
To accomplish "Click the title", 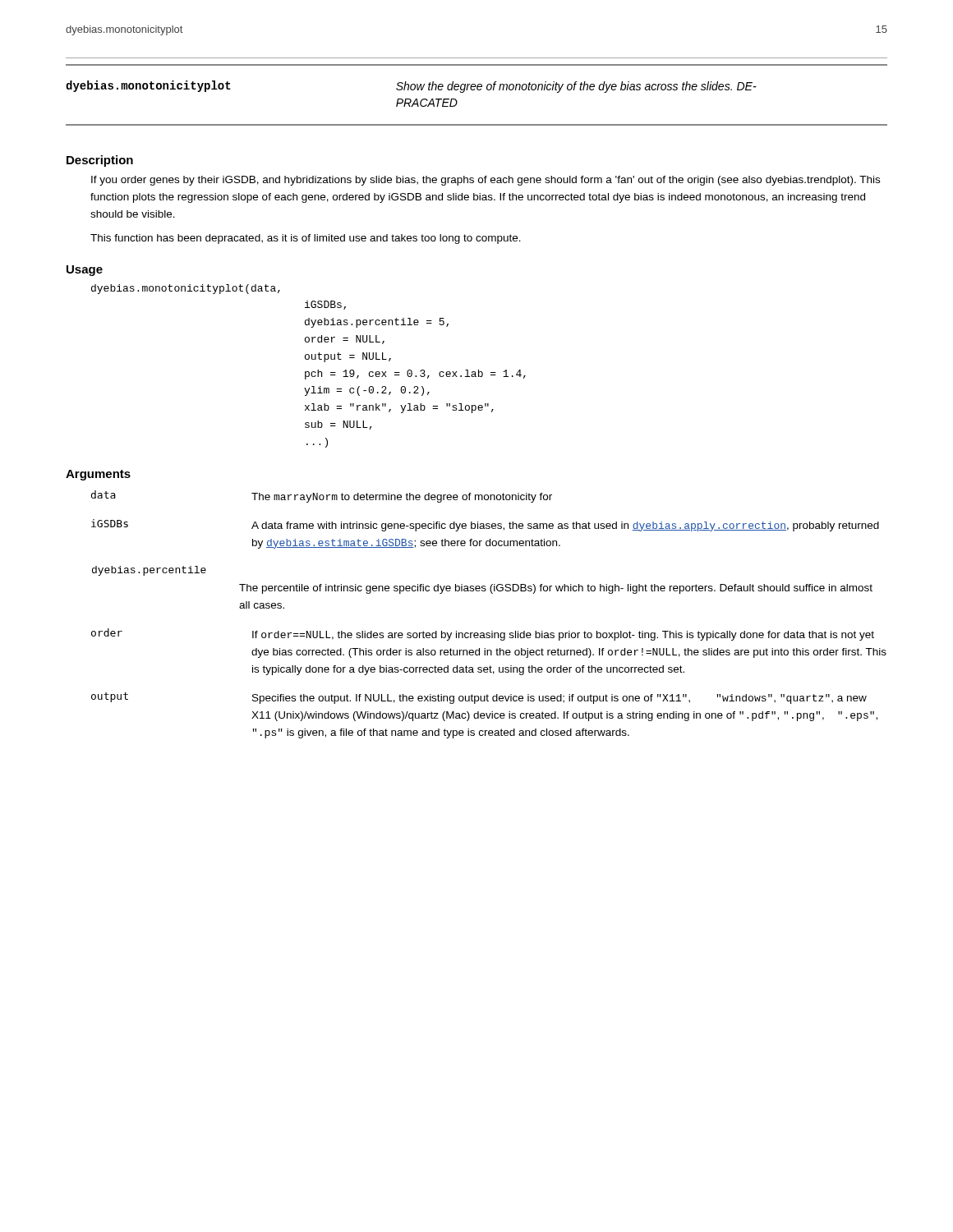I will click(x=149, y=86).
